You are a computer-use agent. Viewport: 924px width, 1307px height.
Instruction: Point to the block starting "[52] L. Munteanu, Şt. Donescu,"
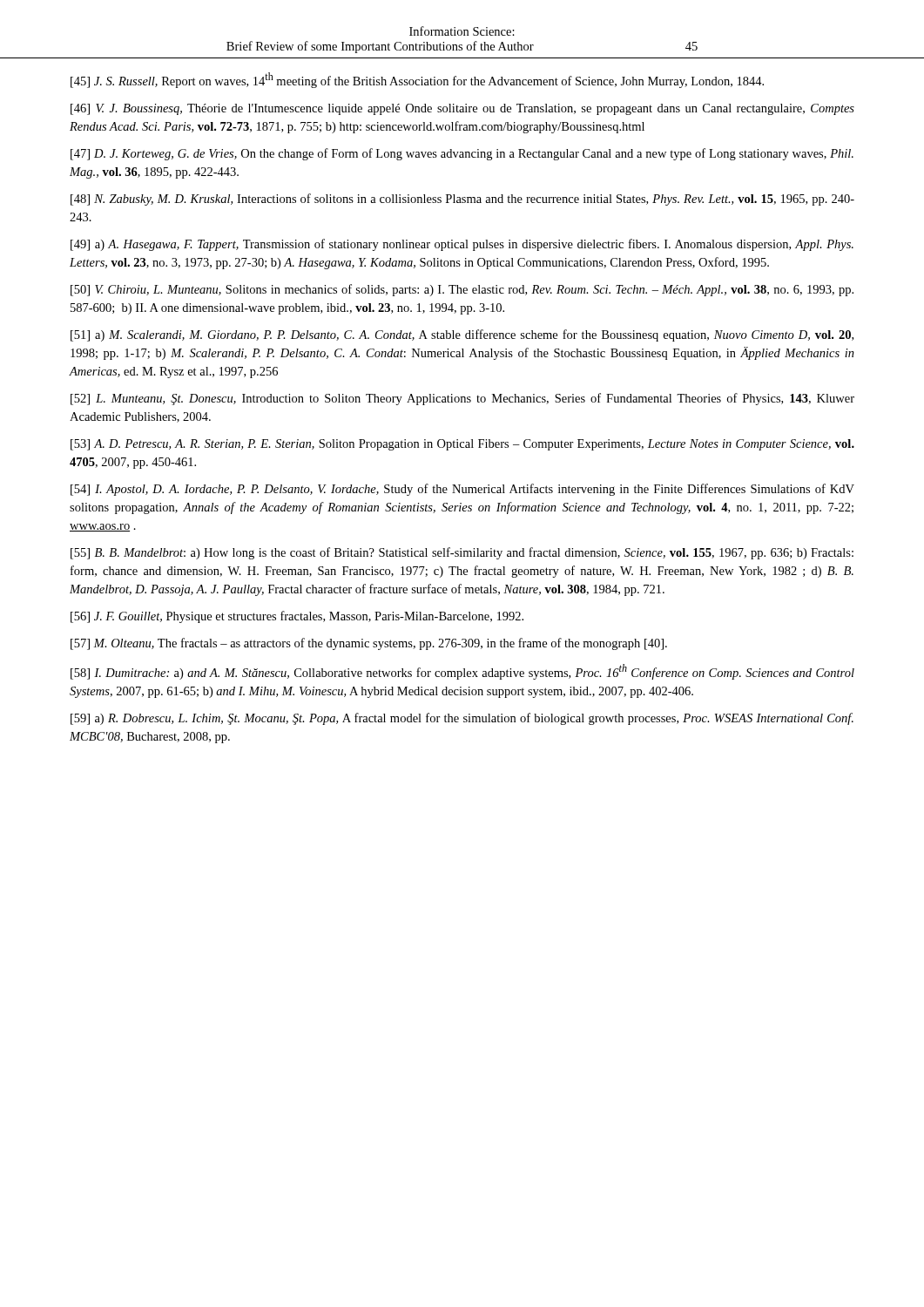coord(462,407)
